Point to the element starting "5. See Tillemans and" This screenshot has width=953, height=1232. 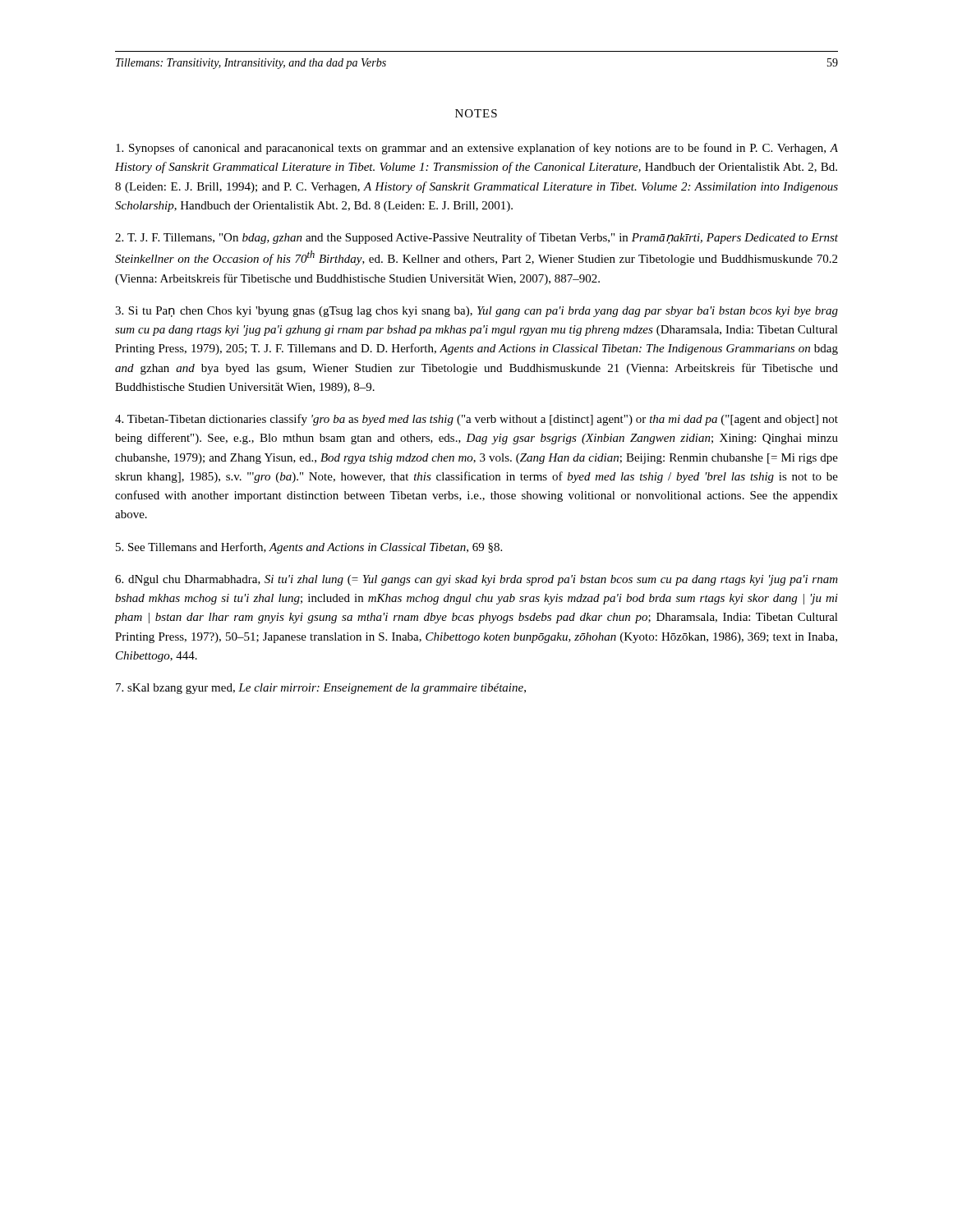(x=309, y=547)
